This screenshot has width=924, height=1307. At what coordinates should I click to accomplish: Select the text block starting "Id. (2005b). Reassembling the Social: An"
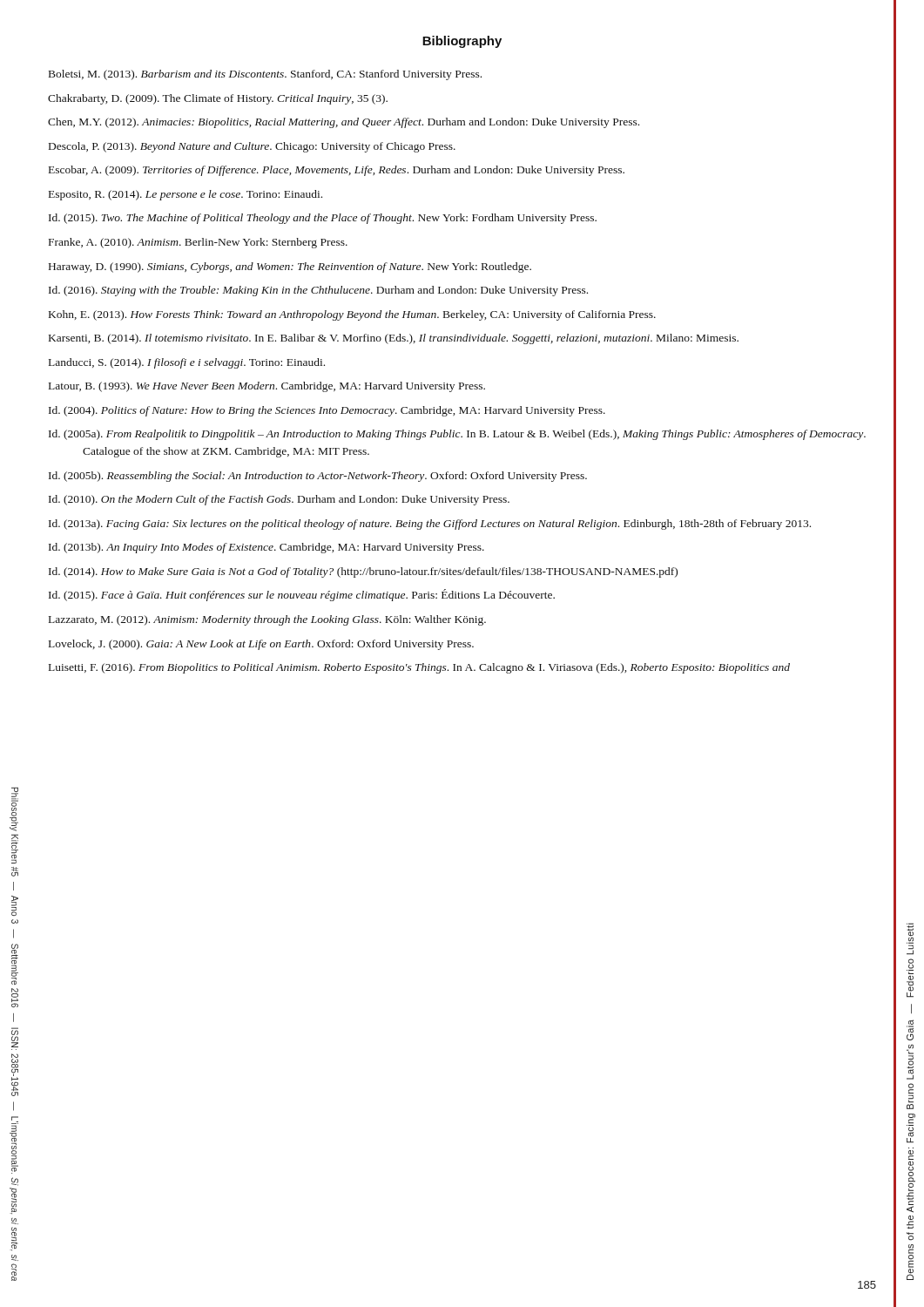[318, 475]
